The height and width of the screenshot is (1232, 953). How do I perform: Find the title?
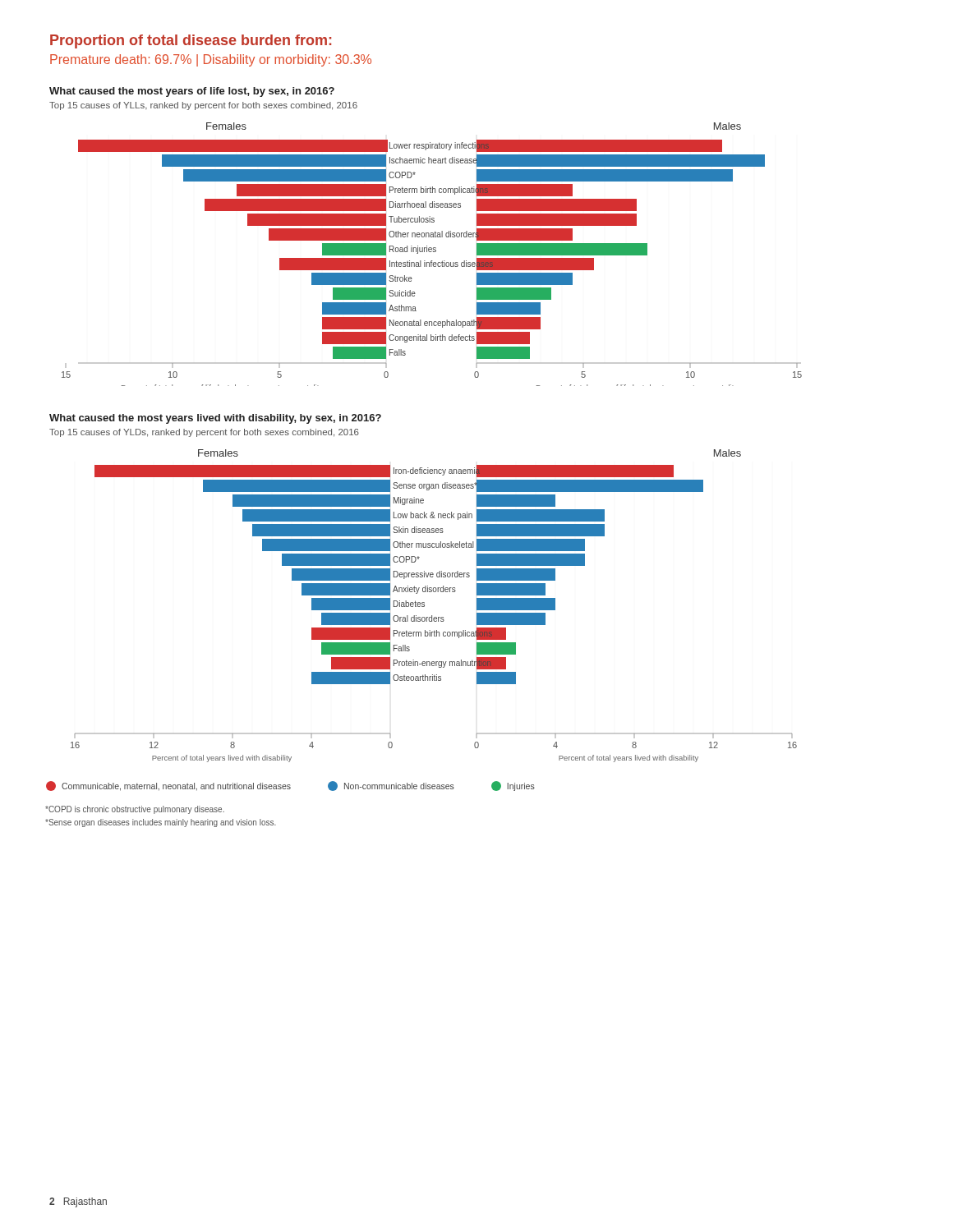pyautogui.click(x=191, y=40)
